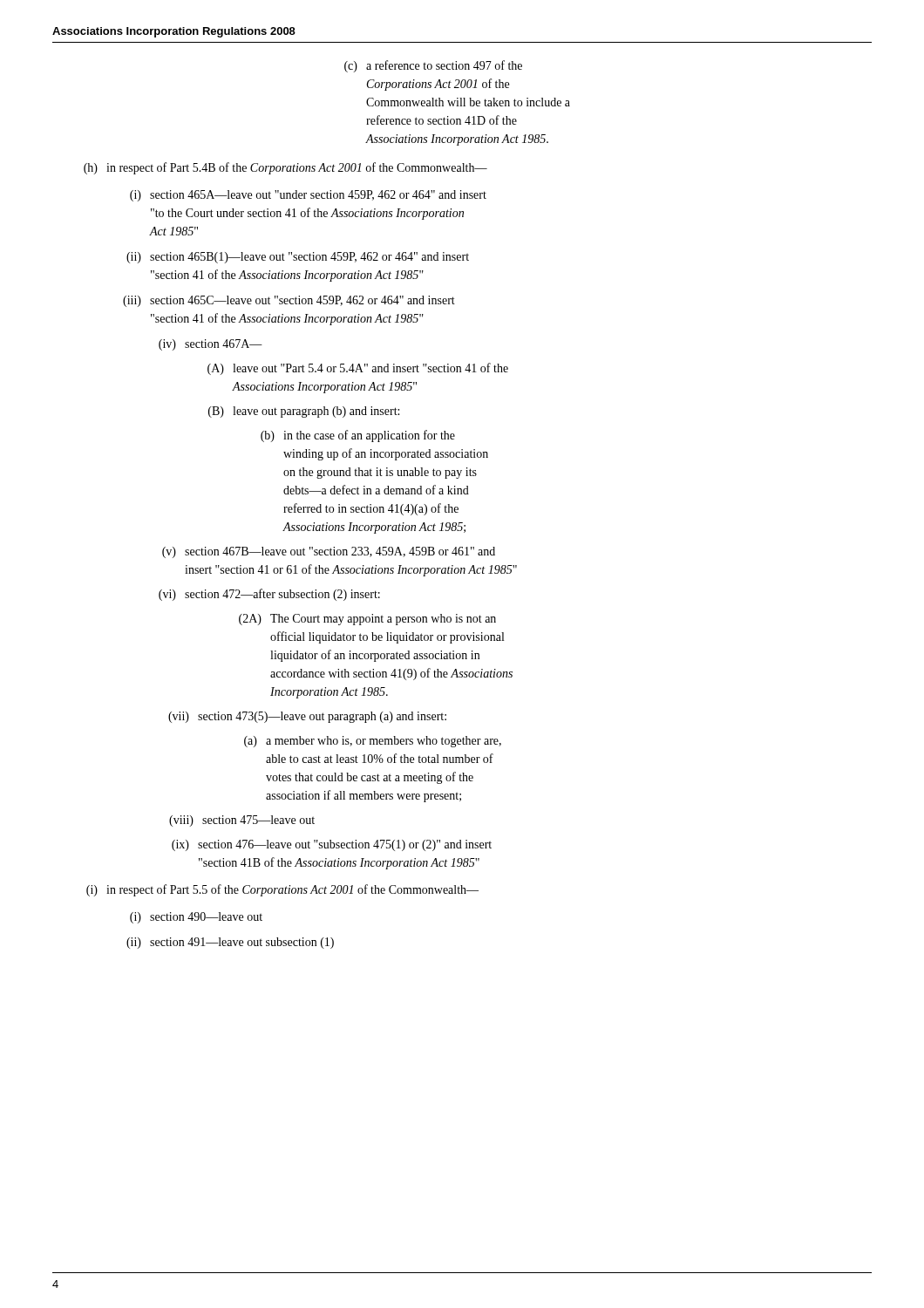Point to the block beginning "(A) leave out "Part 5.4 or"

click(351, 378)
